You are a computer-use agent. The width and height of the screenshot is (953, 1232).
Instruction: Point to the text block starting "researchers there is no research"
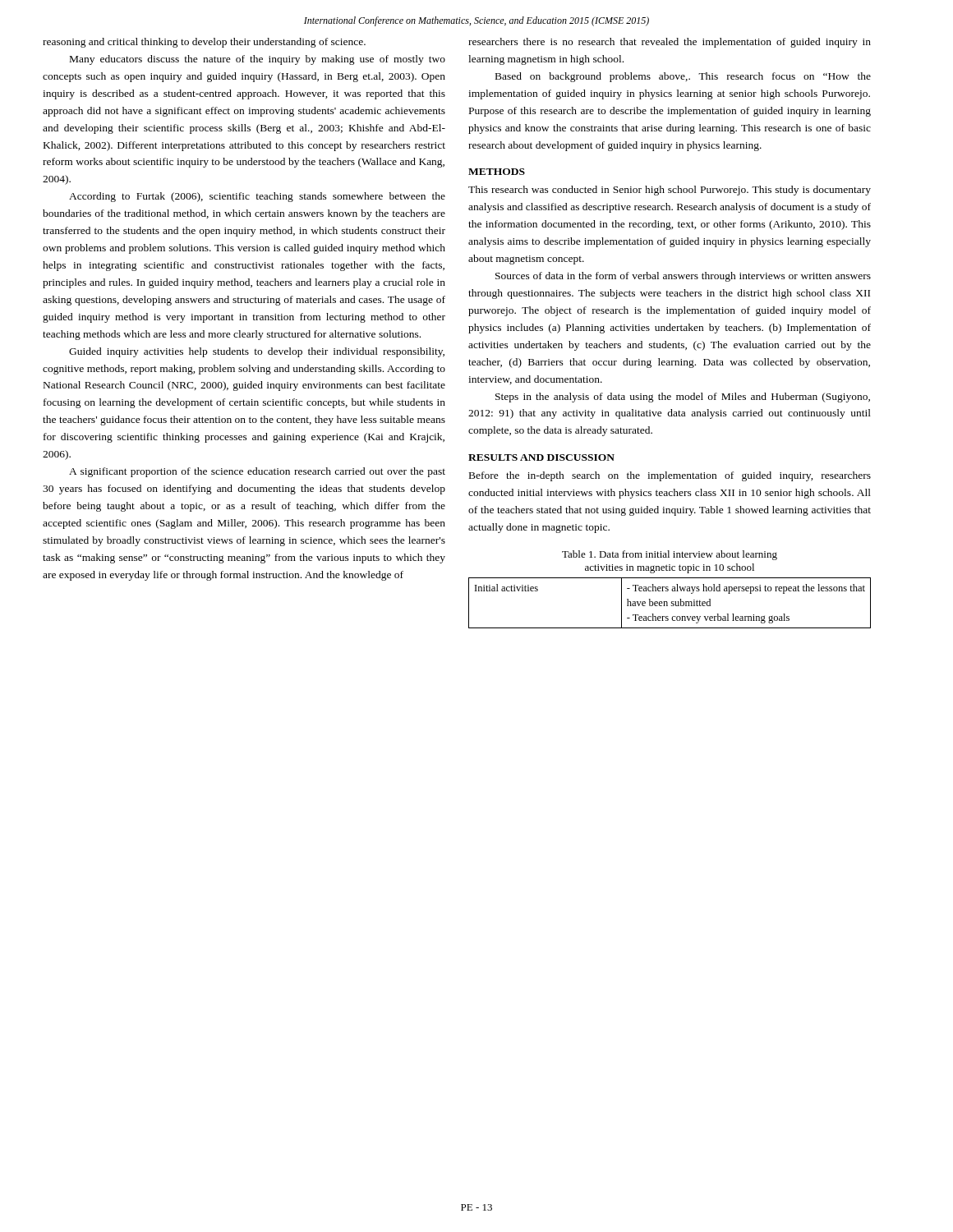(670, 94)
